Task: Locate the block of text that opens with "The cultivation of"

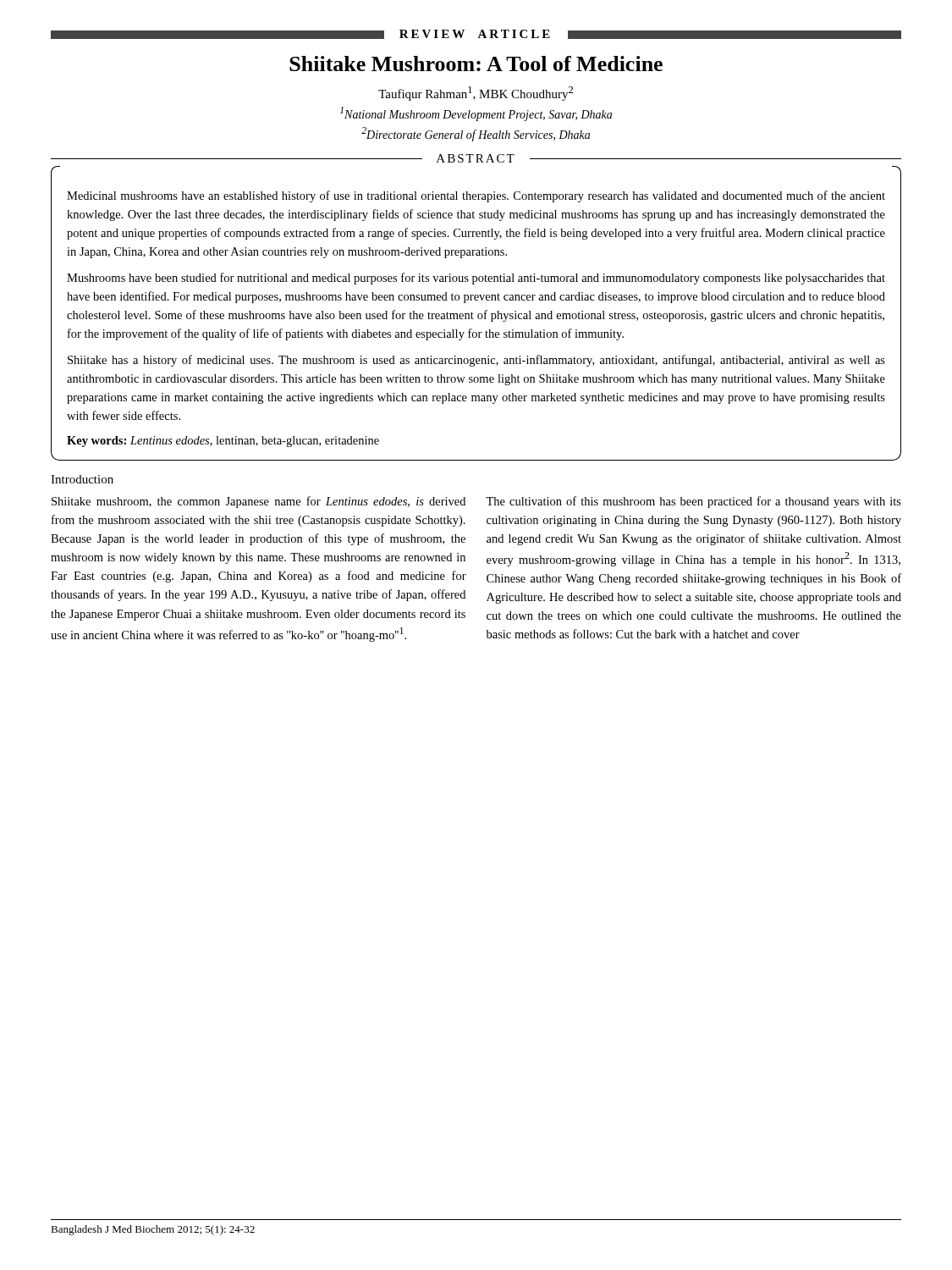Action: pos(694,568)
